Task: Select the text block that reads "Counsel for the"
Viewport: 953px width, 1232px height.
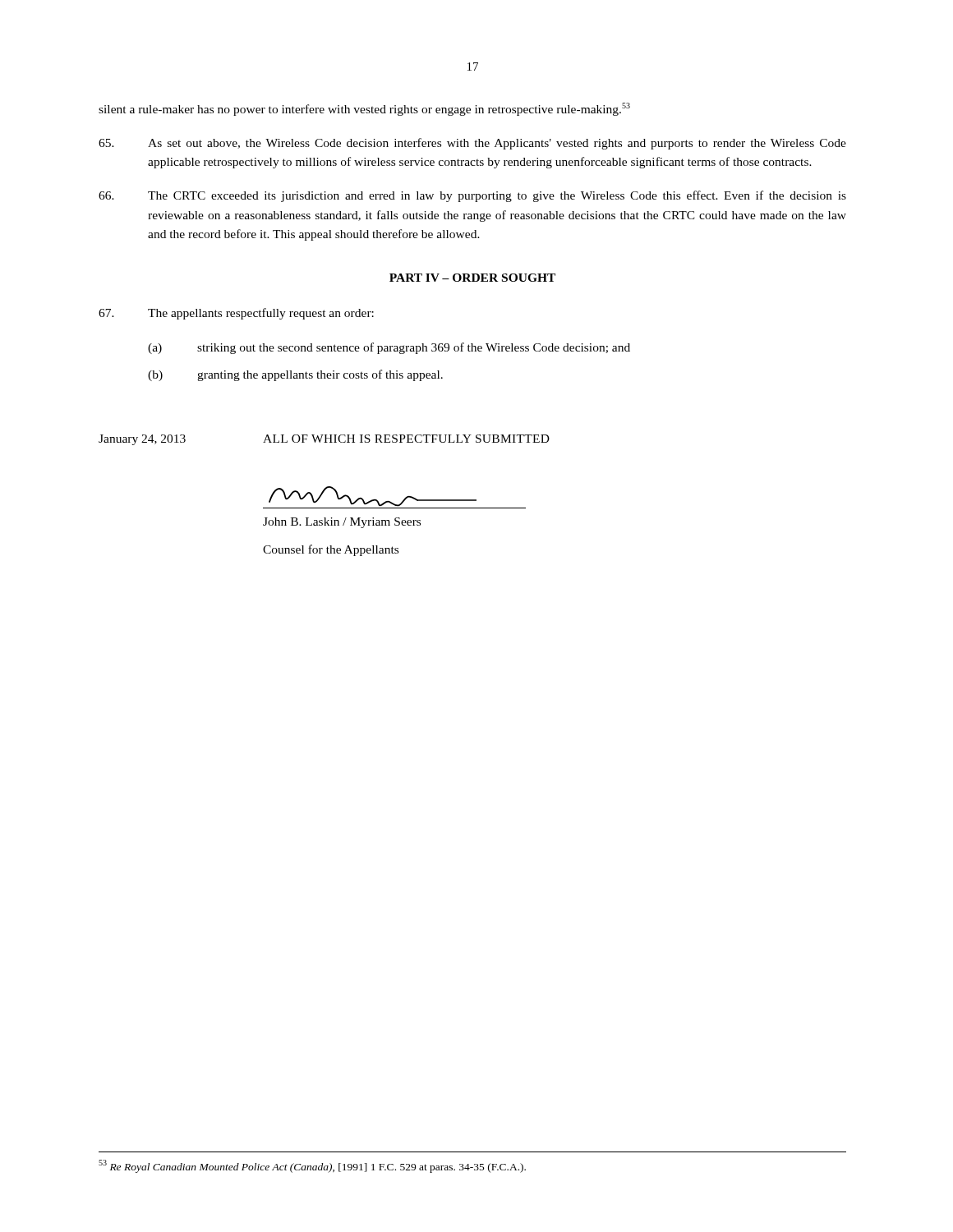Action: tap(331, 549)
